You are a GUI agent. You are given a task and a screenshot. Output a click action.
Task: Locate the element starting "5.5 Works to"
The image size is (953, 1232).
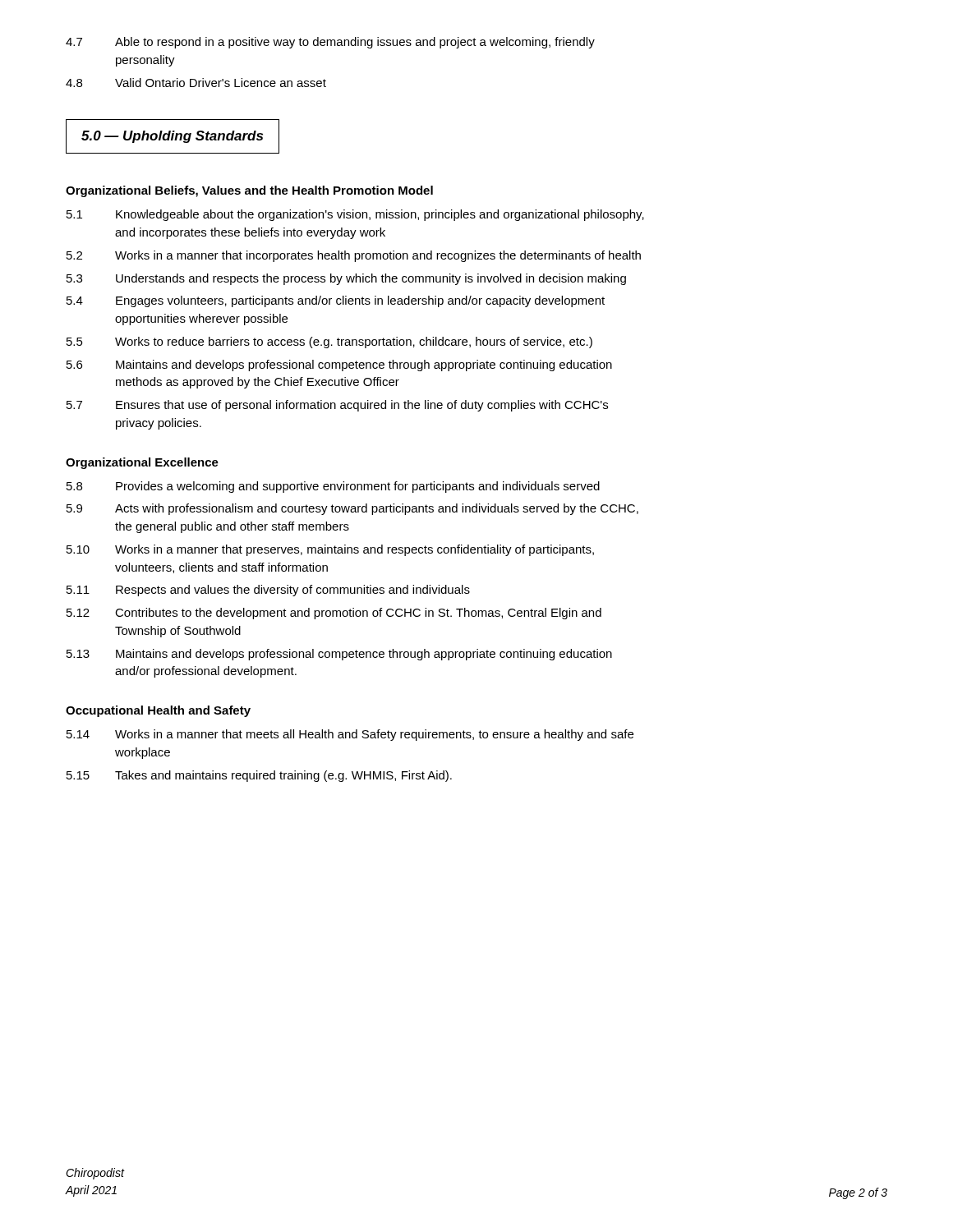click(476, 341)
